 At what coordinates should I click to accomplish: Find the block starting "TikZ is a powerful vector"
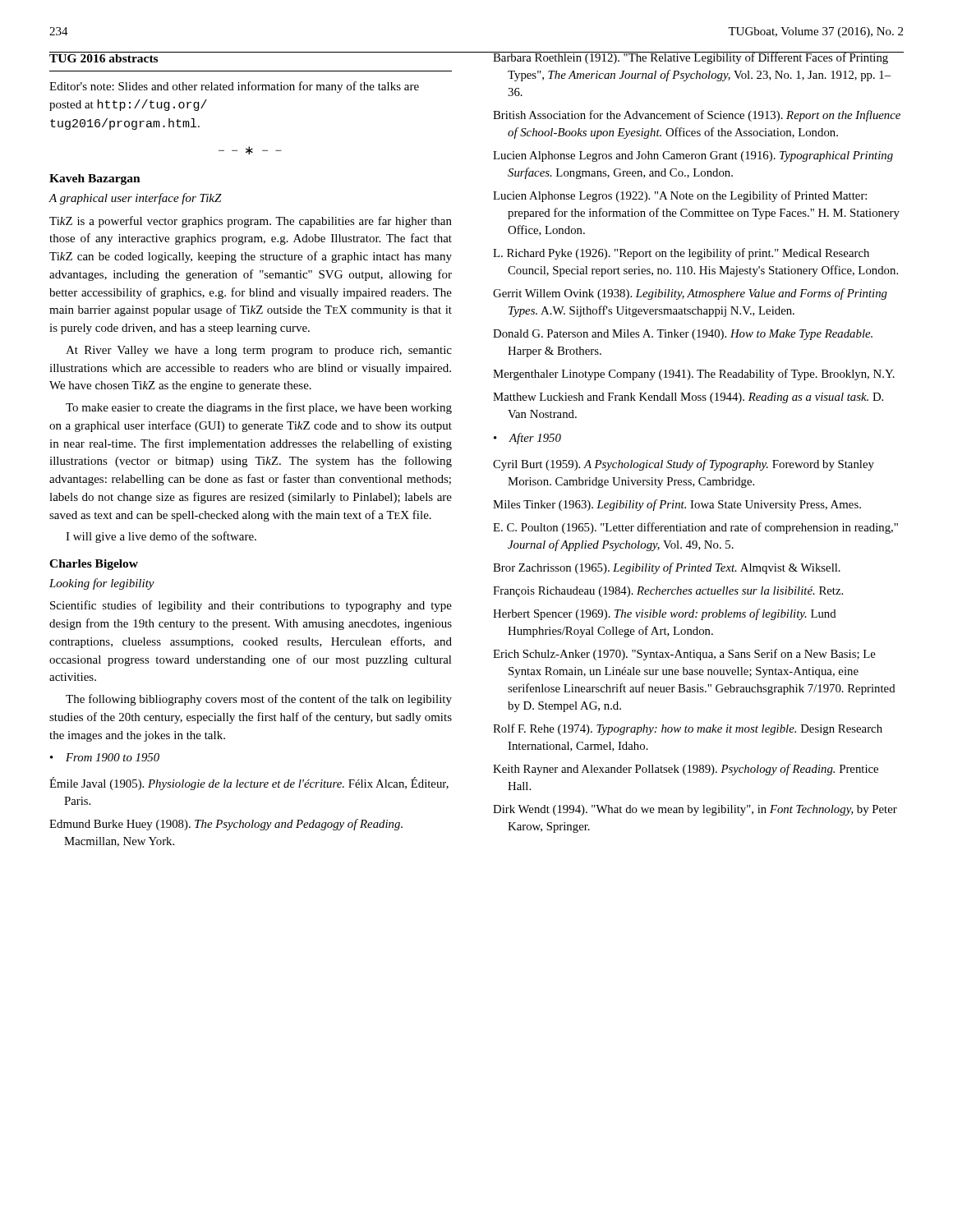click(251, 379)
